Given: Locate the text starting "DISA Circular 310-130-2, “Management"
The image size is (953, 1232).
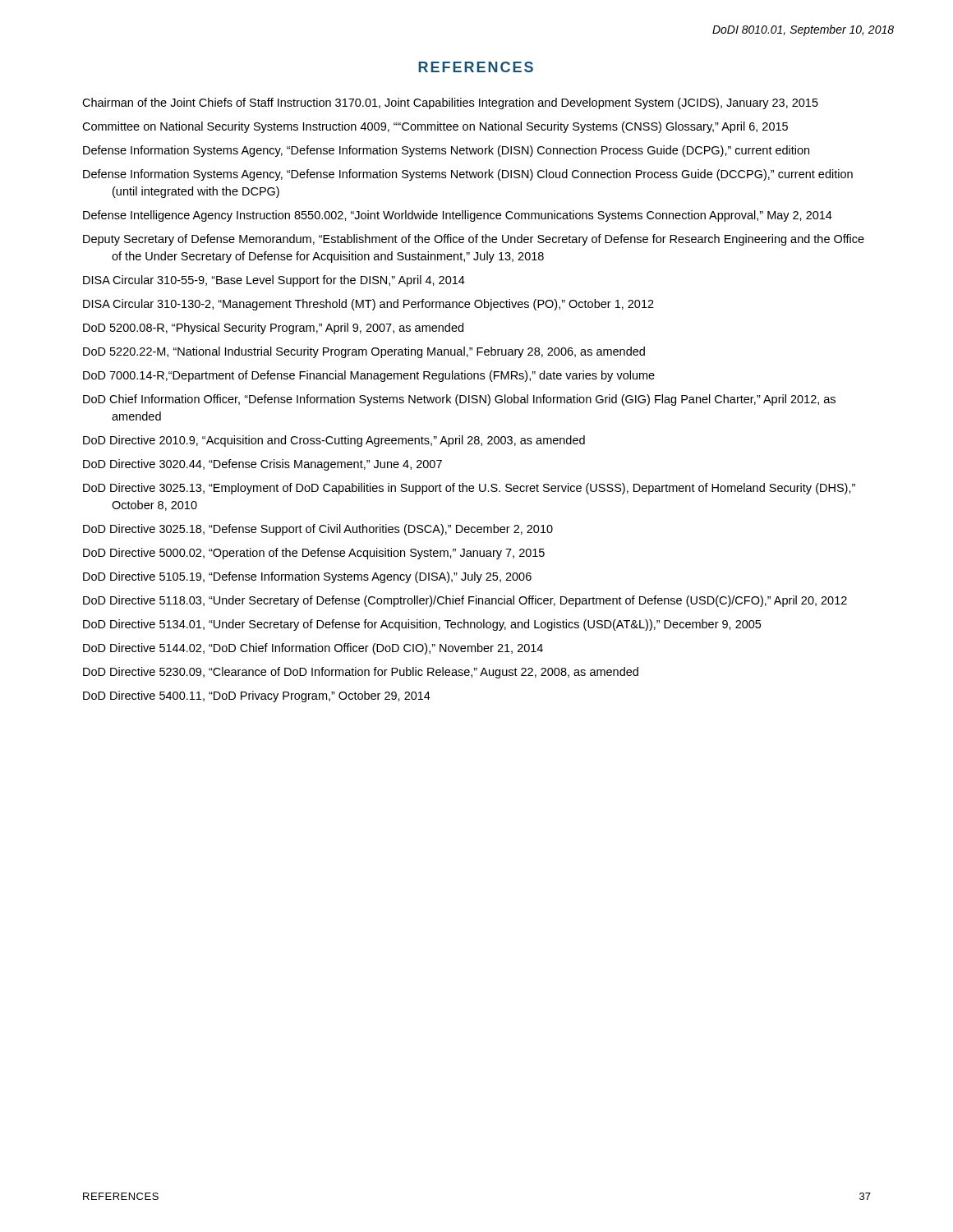Looking at the screenshot, I should click(368, 304).
